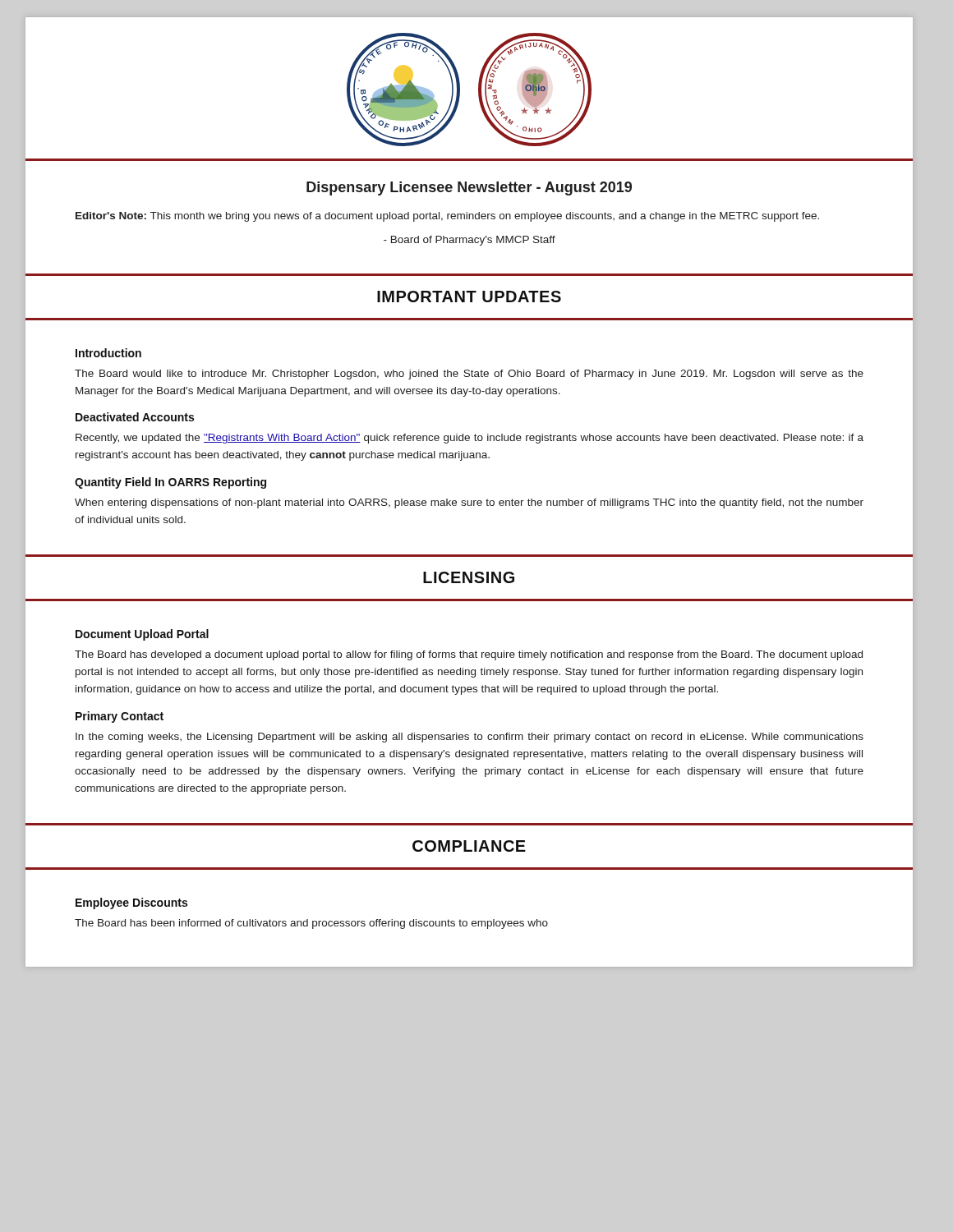The width and height of the screenshot is (953, 1232).
Task: Locate the block of text that opens with "In the coming weeks, the Licensing"
Action: [x=469, y=762]
